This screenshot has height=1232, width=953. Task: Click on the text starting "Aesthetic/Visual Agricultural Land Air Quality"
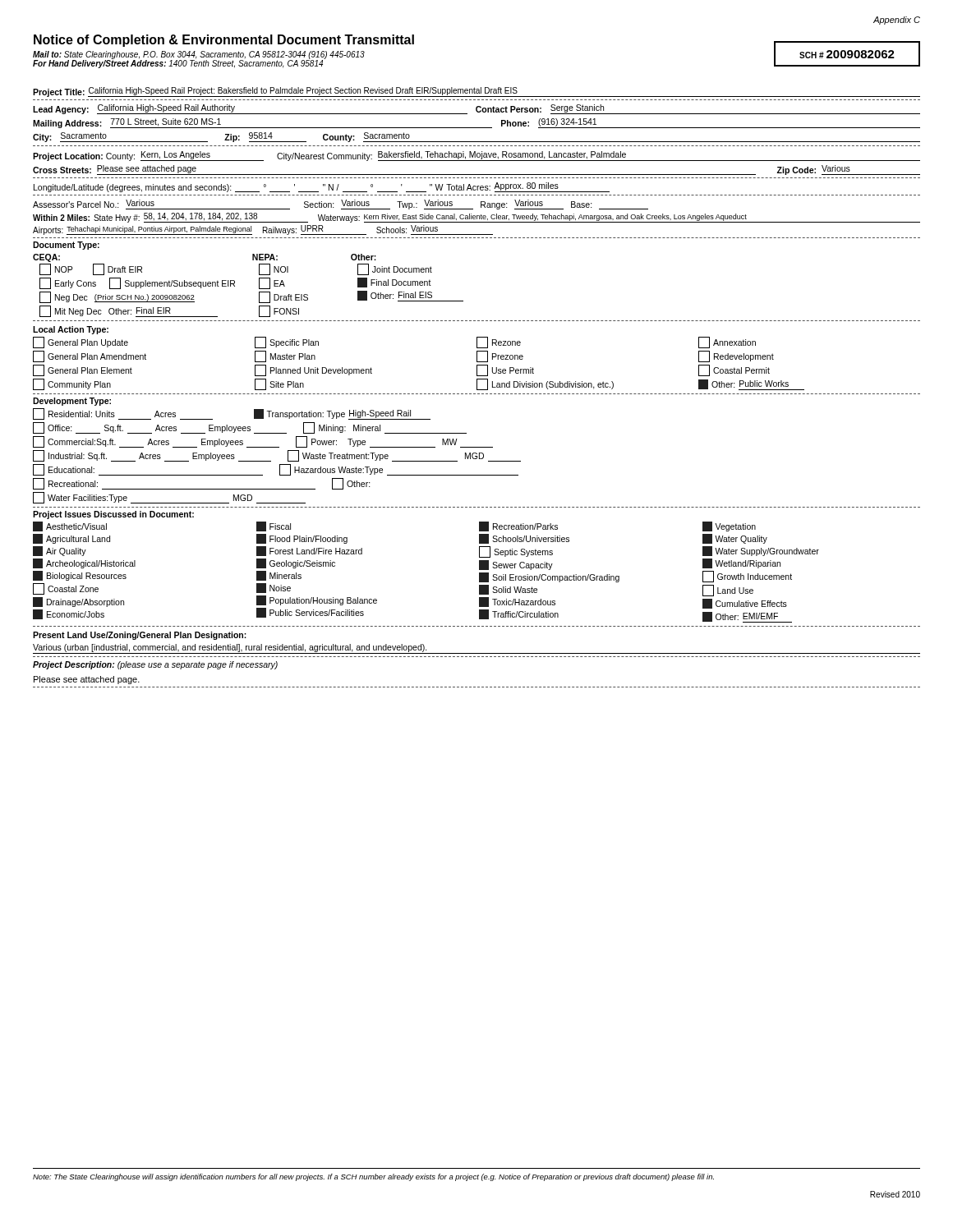pos(476,572)
